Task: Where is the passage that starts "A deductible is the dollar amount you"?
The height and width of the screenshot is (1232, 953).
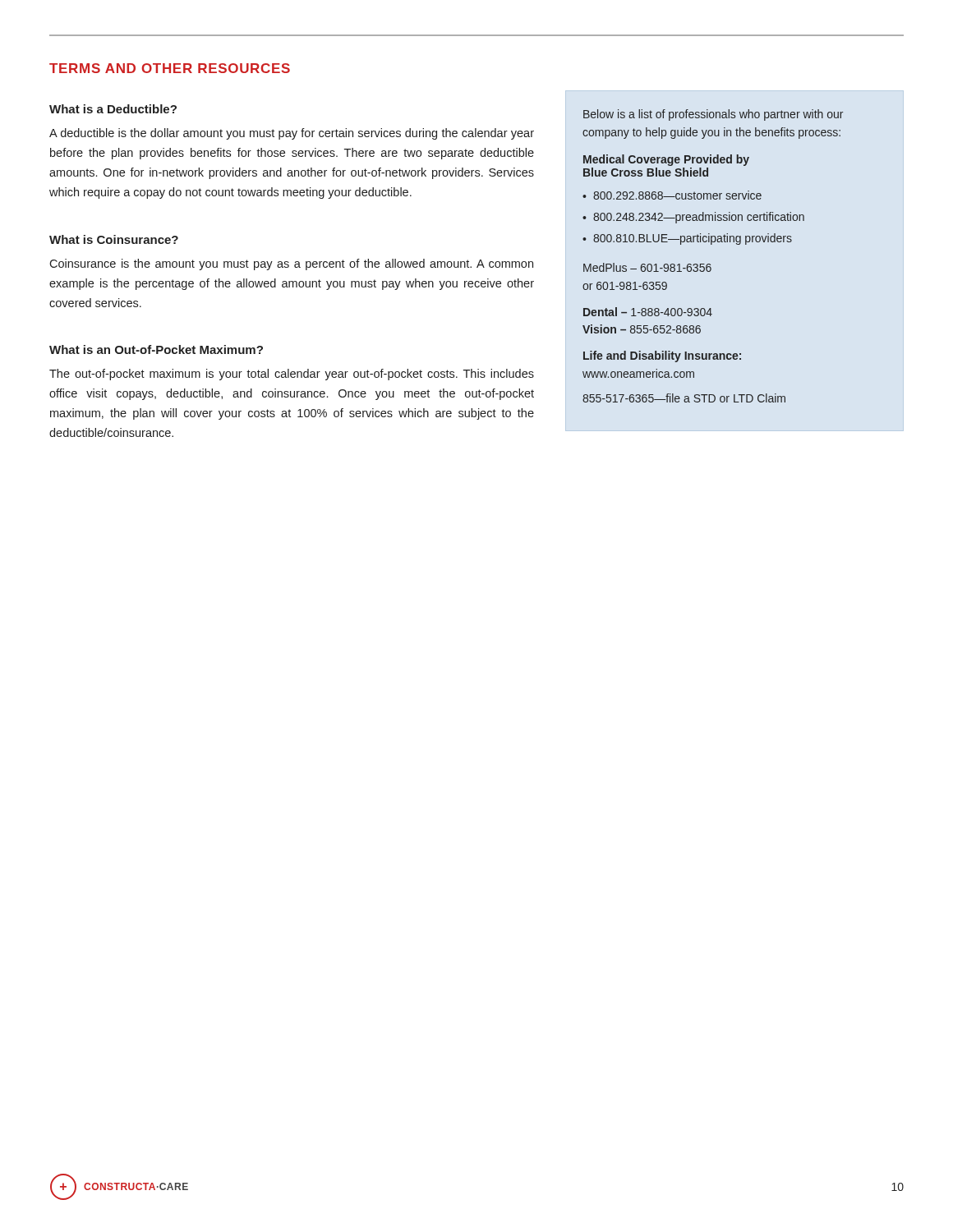Action: [292, 163]
